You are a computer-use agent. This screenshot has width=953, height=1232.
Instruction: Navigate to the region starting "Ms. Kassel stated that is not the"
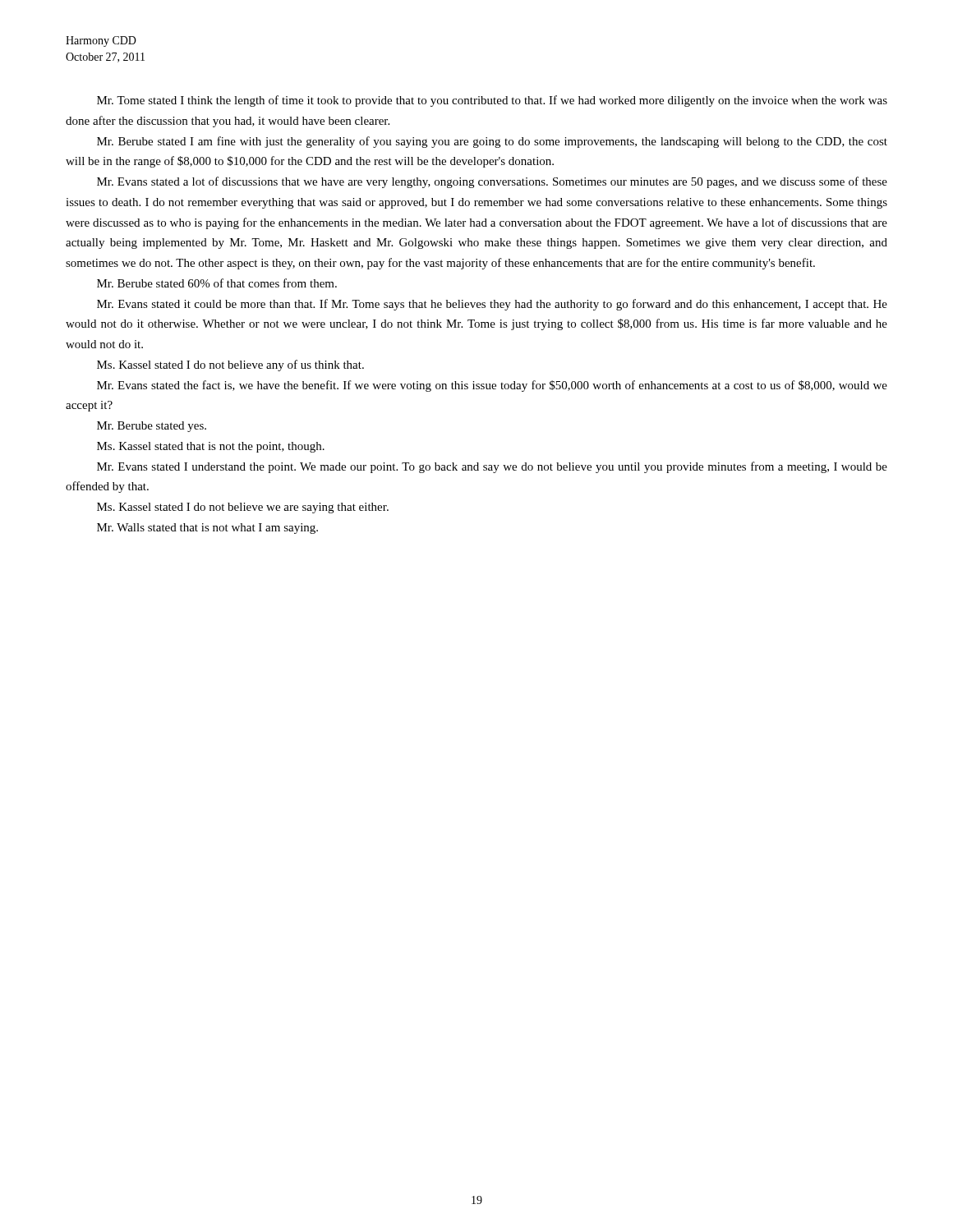pos(211,447)
